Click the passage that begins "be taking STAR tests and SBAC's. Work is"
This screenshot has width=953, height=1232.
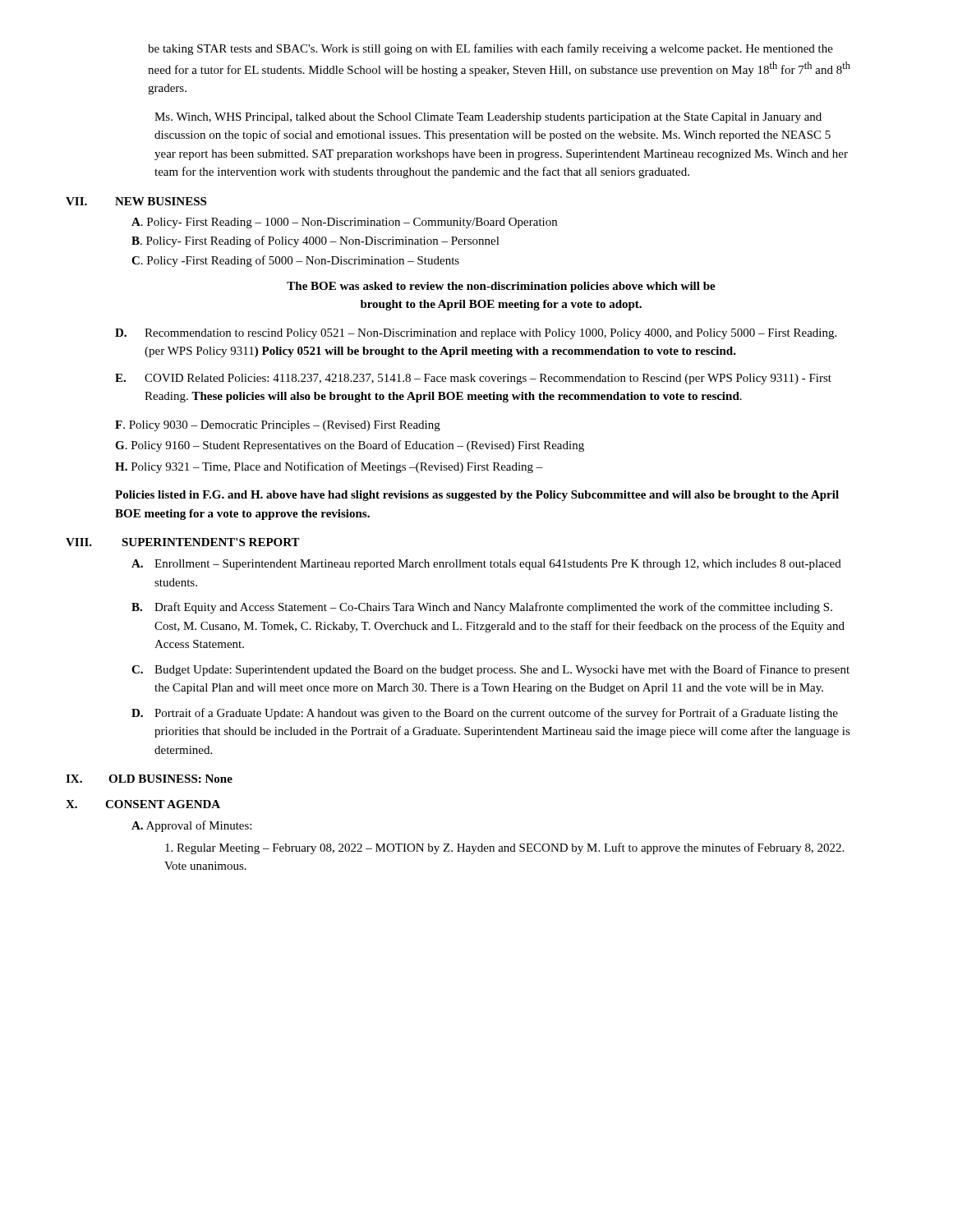499,68
